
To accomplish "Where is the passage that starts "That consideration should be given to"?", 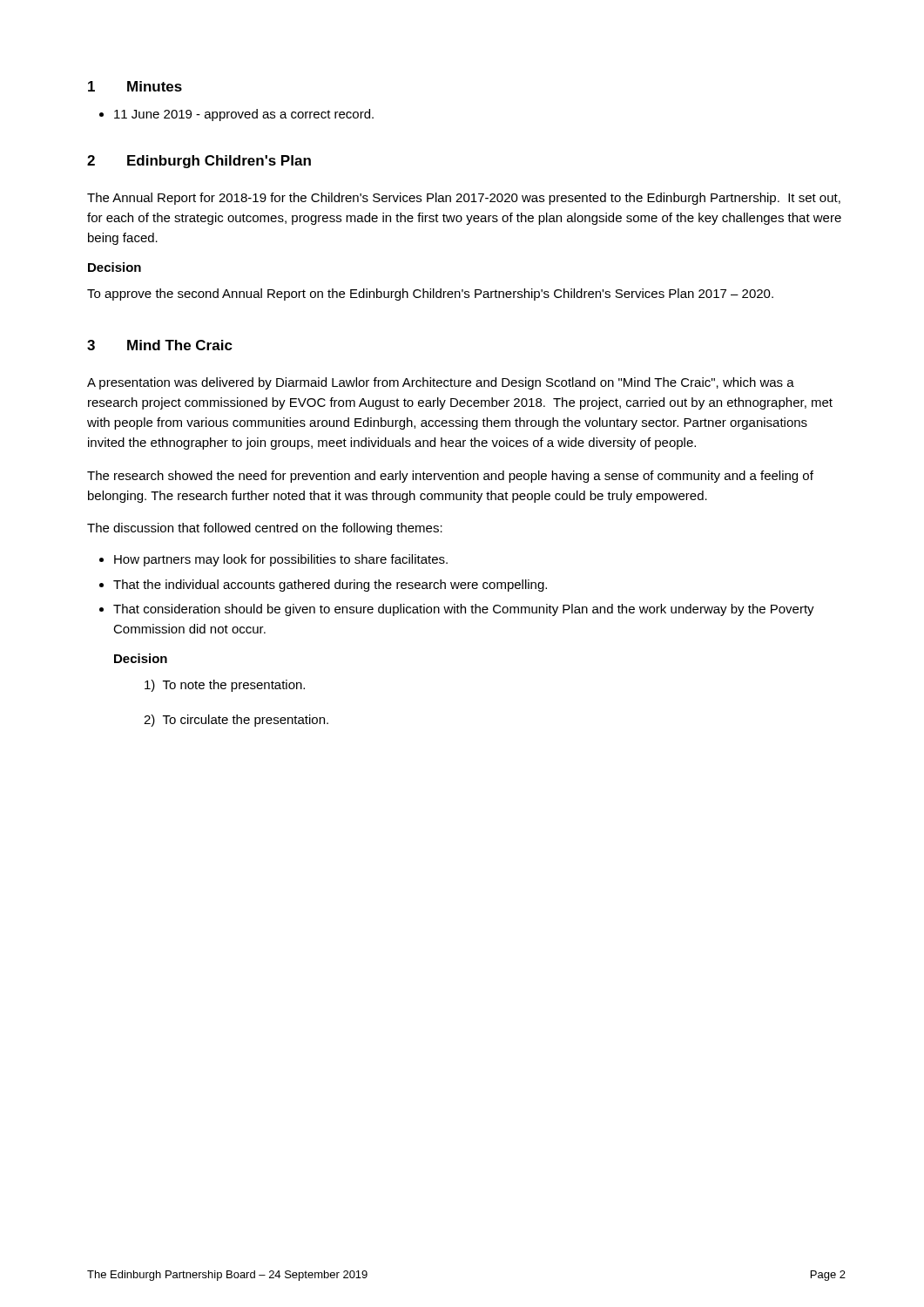I will click(x=464, y=619).
